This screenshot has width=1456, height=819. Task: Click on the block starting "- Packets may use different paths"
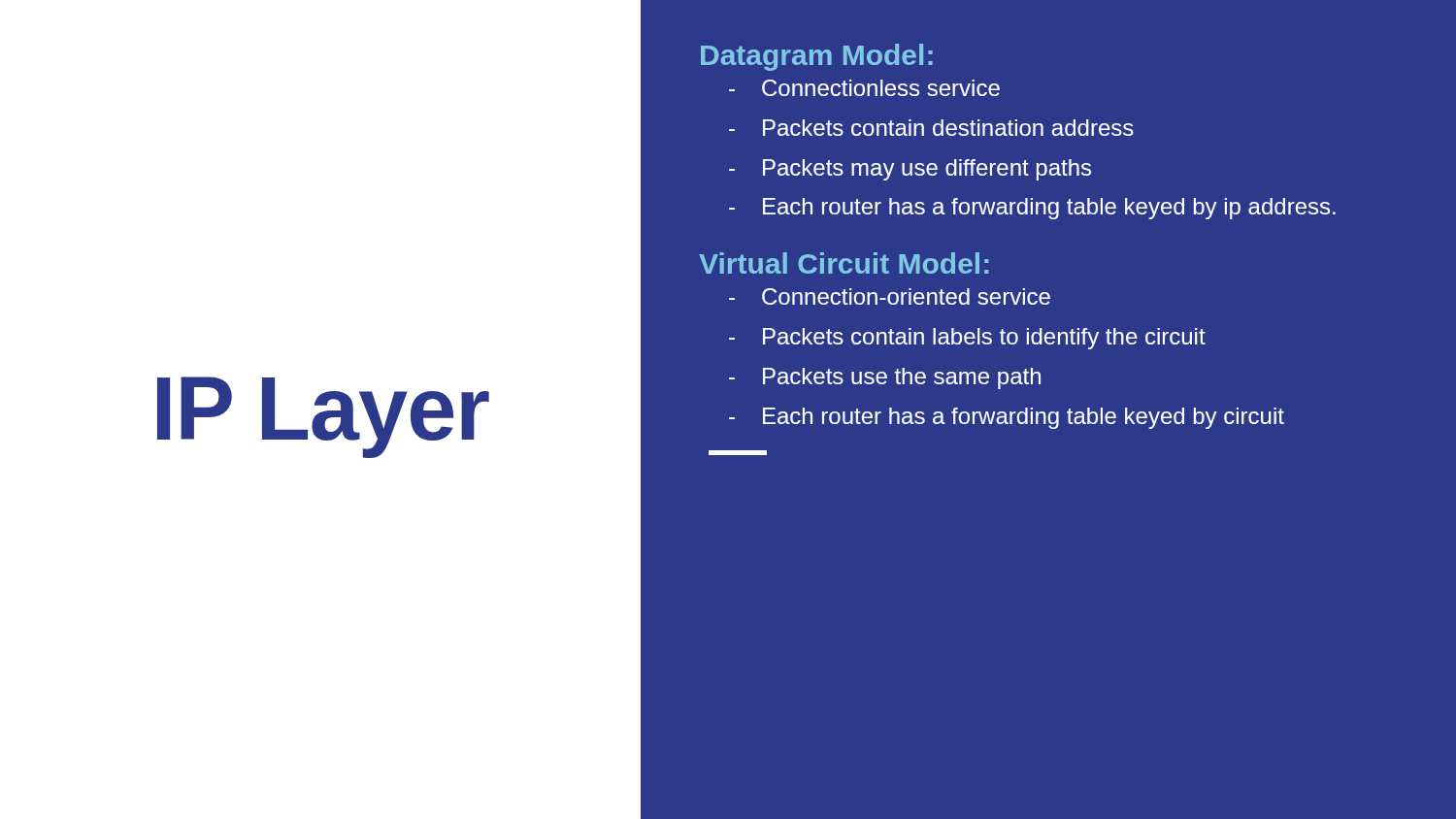1063,168
